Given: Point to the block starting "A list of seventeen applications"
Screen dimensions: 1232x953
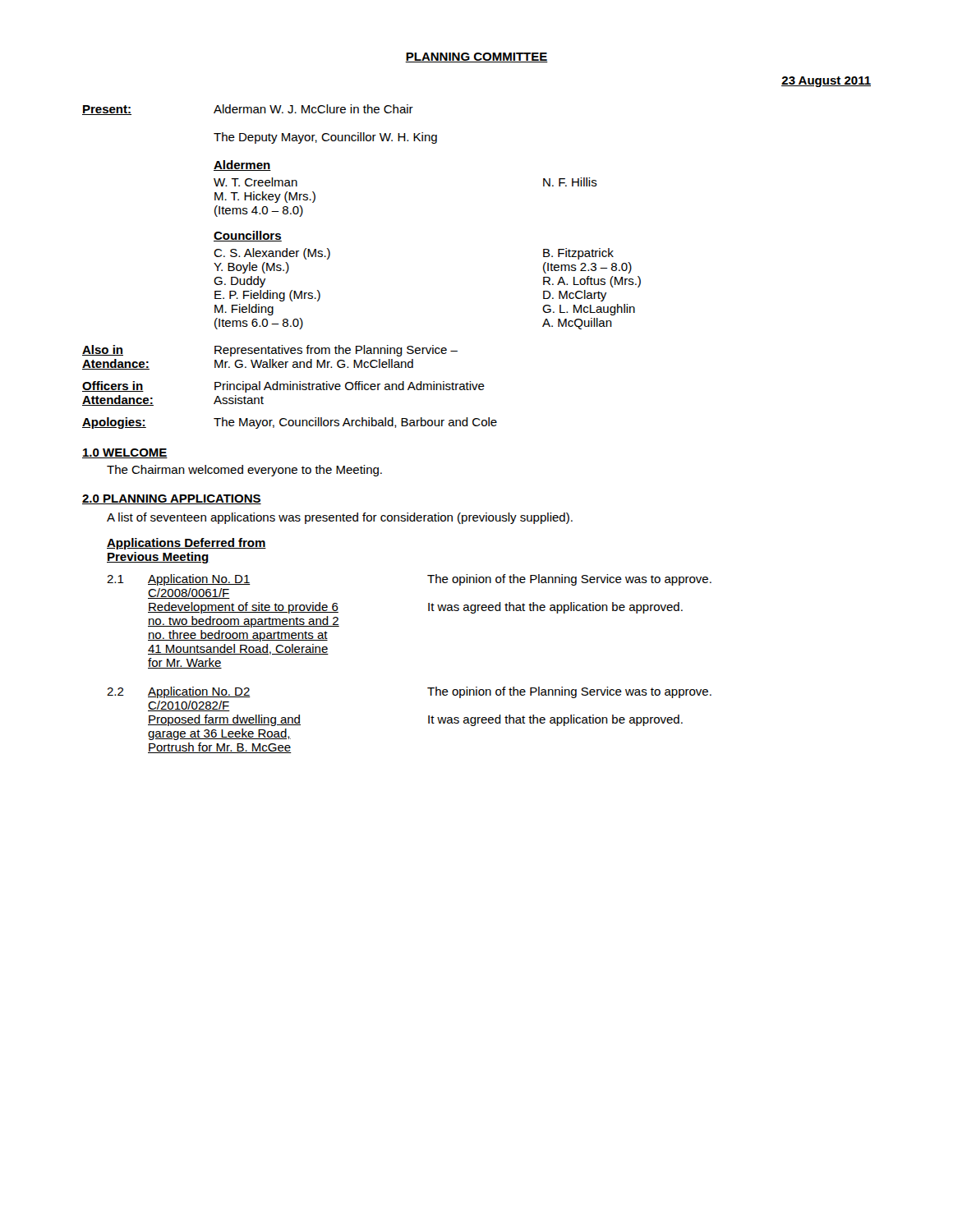Looking at the screenshot, I should 340,517.
